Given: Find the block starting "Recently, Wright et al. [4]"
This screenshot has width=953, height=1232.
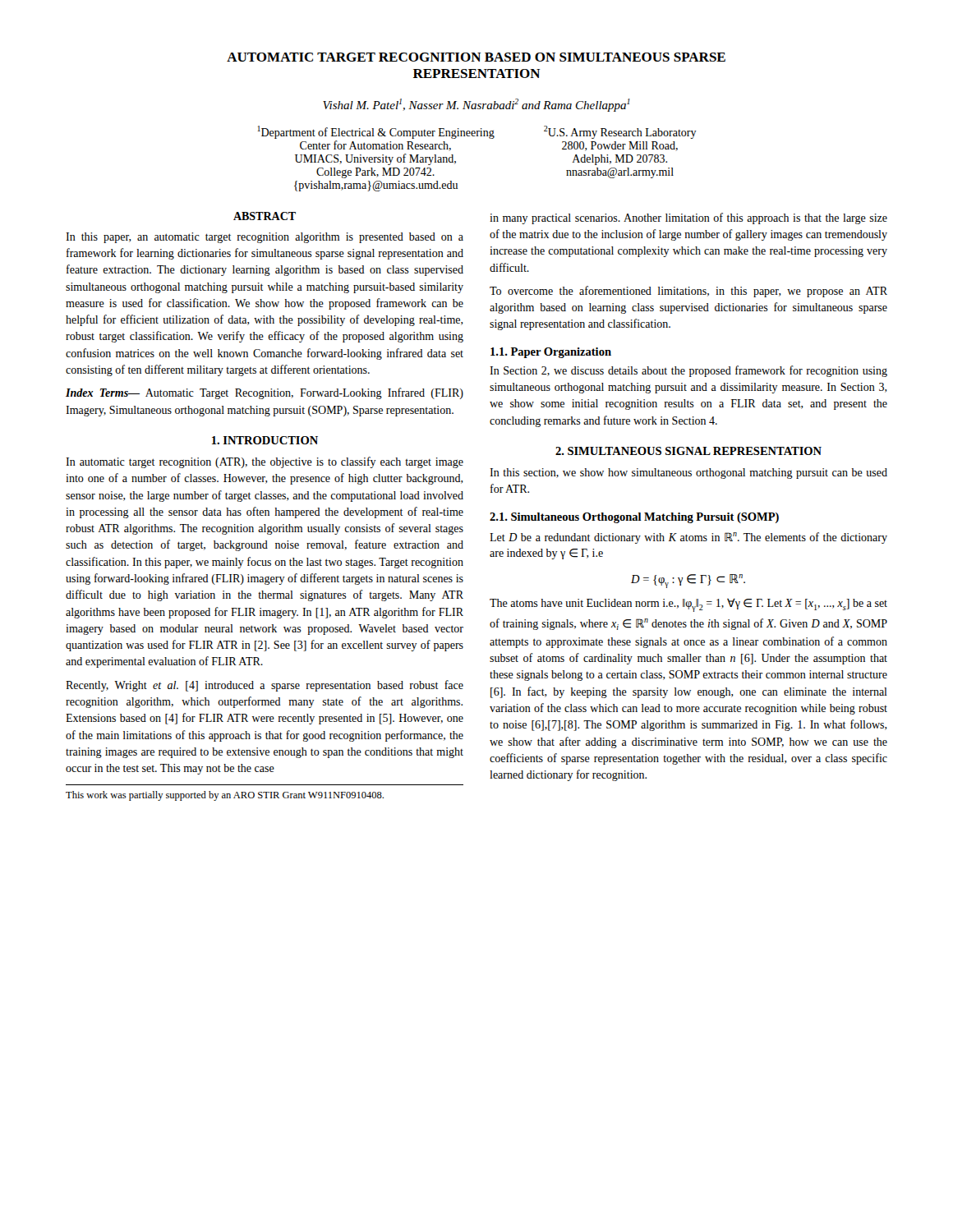Looking at the screenshot, I should tap(265, 727).
